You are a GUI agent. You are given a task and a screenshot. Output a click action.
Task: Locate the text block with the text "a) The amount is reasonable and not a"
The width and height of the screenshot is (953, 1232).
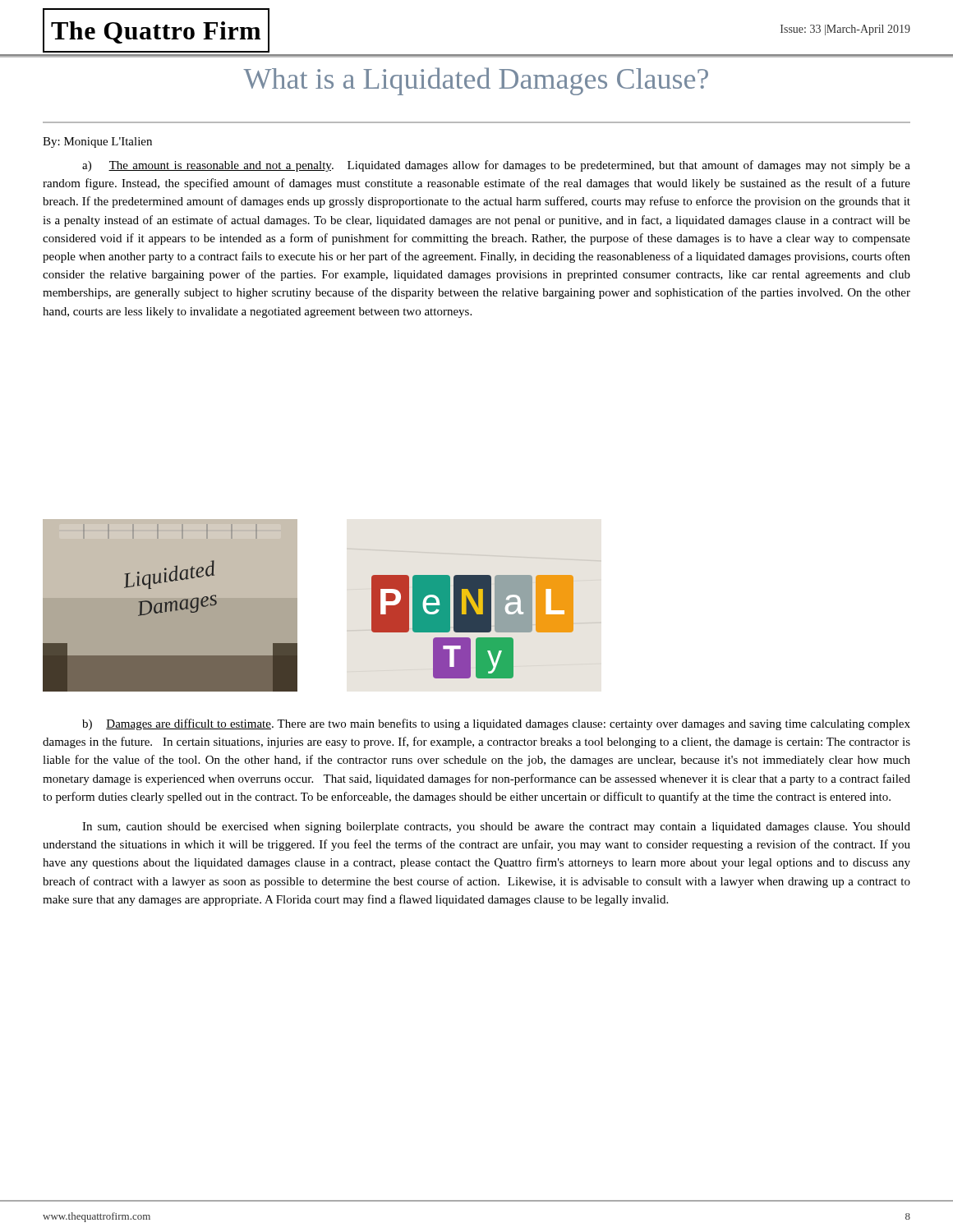476,238
